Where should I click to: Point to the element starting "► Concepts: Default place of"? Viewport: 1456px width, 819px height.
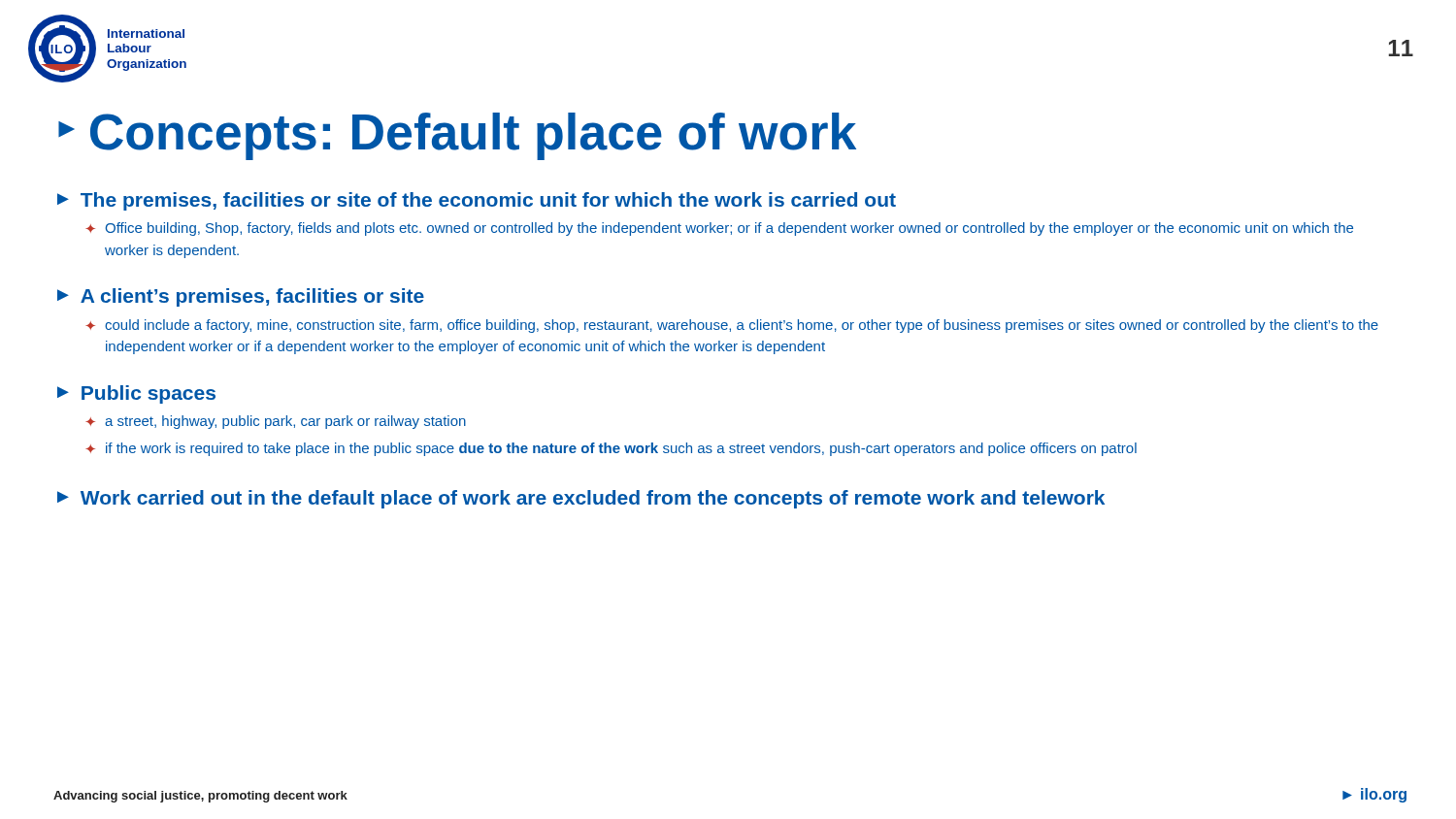click(455, 133)
